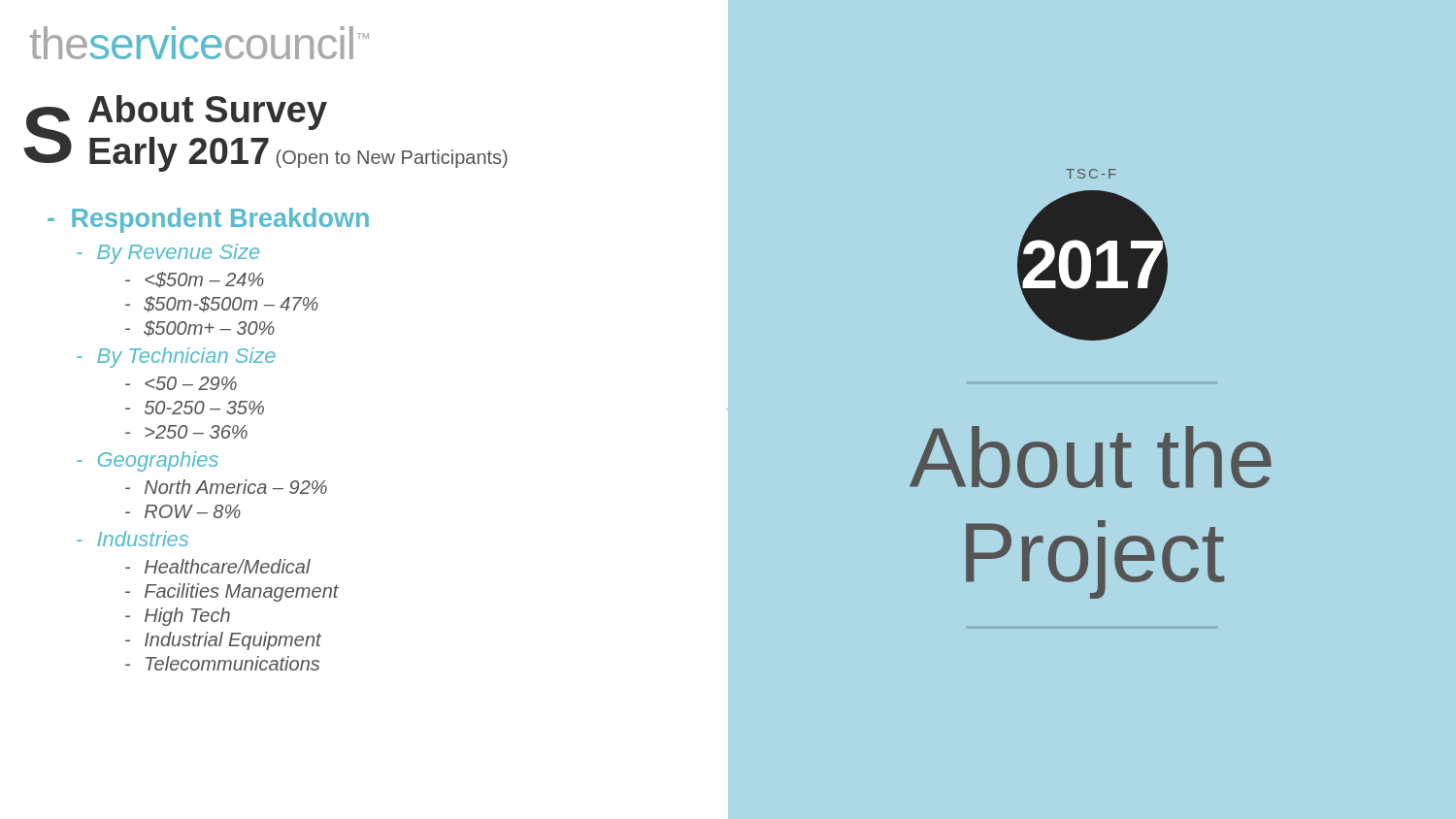1456x819 pixels.
Task: Locate the text "TSC-F 2017"
Action: click(1092, 265)
